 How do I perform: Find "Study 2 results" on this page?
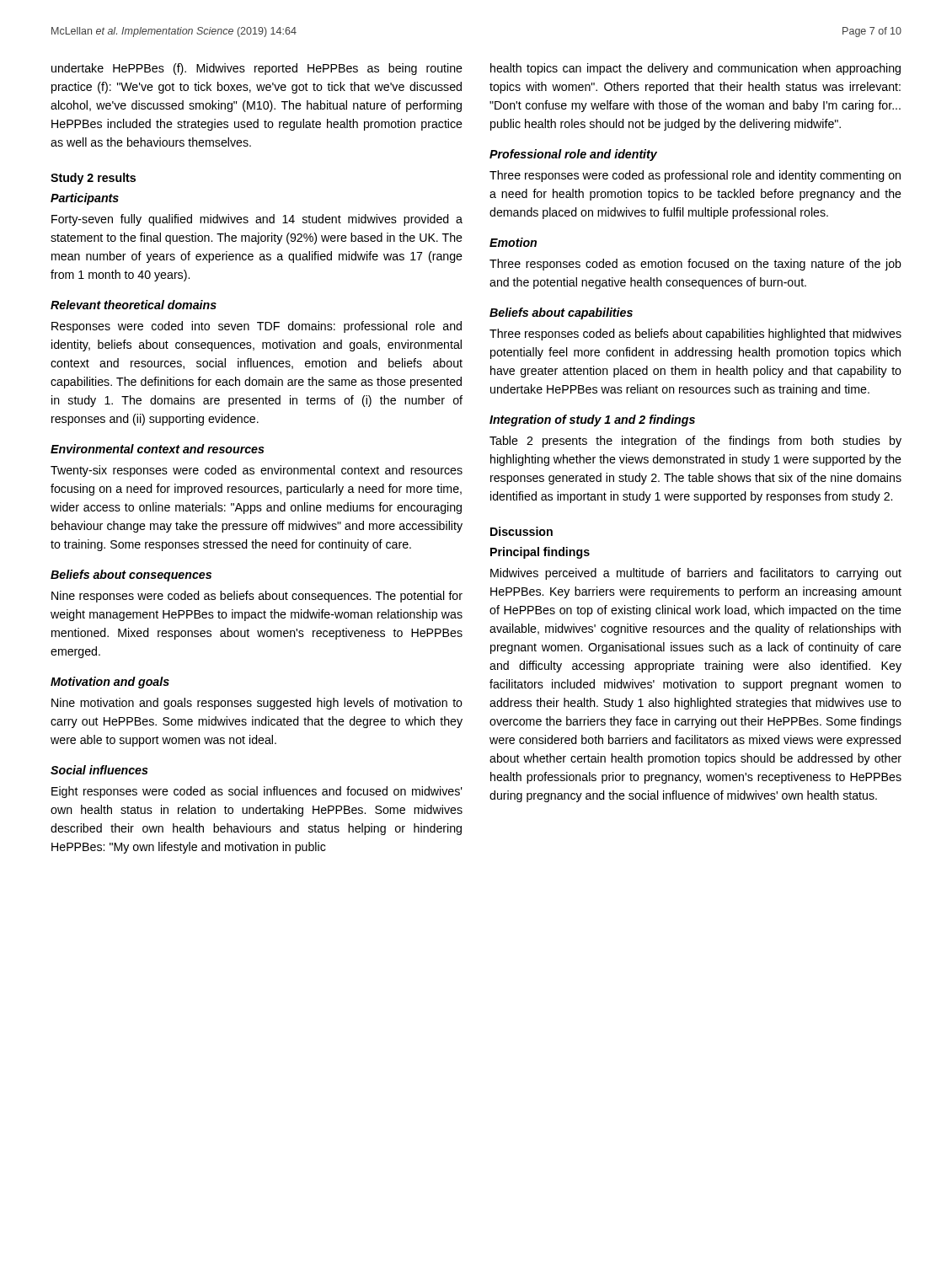click(93, 178)
